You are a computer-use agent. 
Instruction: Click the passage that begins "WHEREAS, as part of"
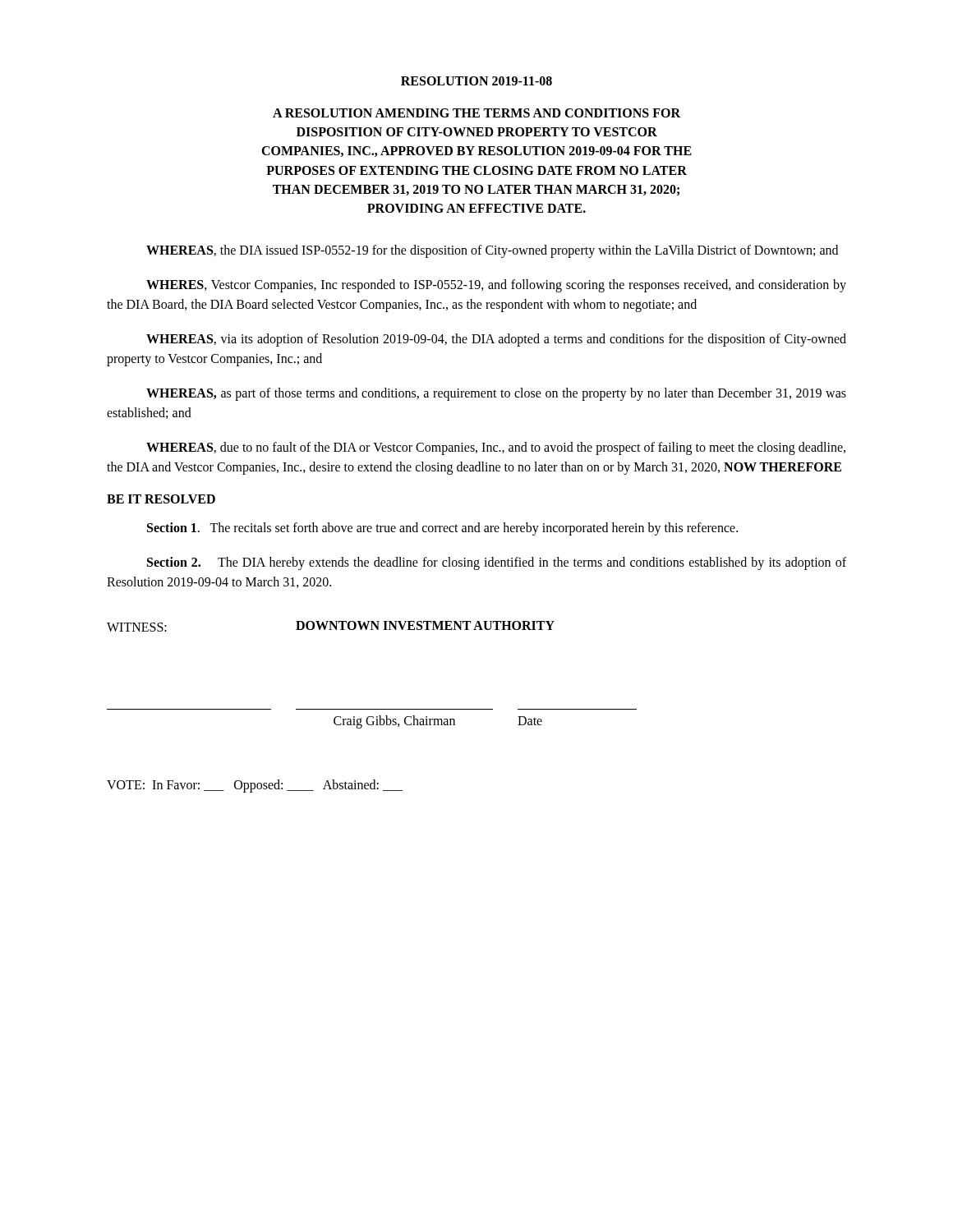coord(476,403)
